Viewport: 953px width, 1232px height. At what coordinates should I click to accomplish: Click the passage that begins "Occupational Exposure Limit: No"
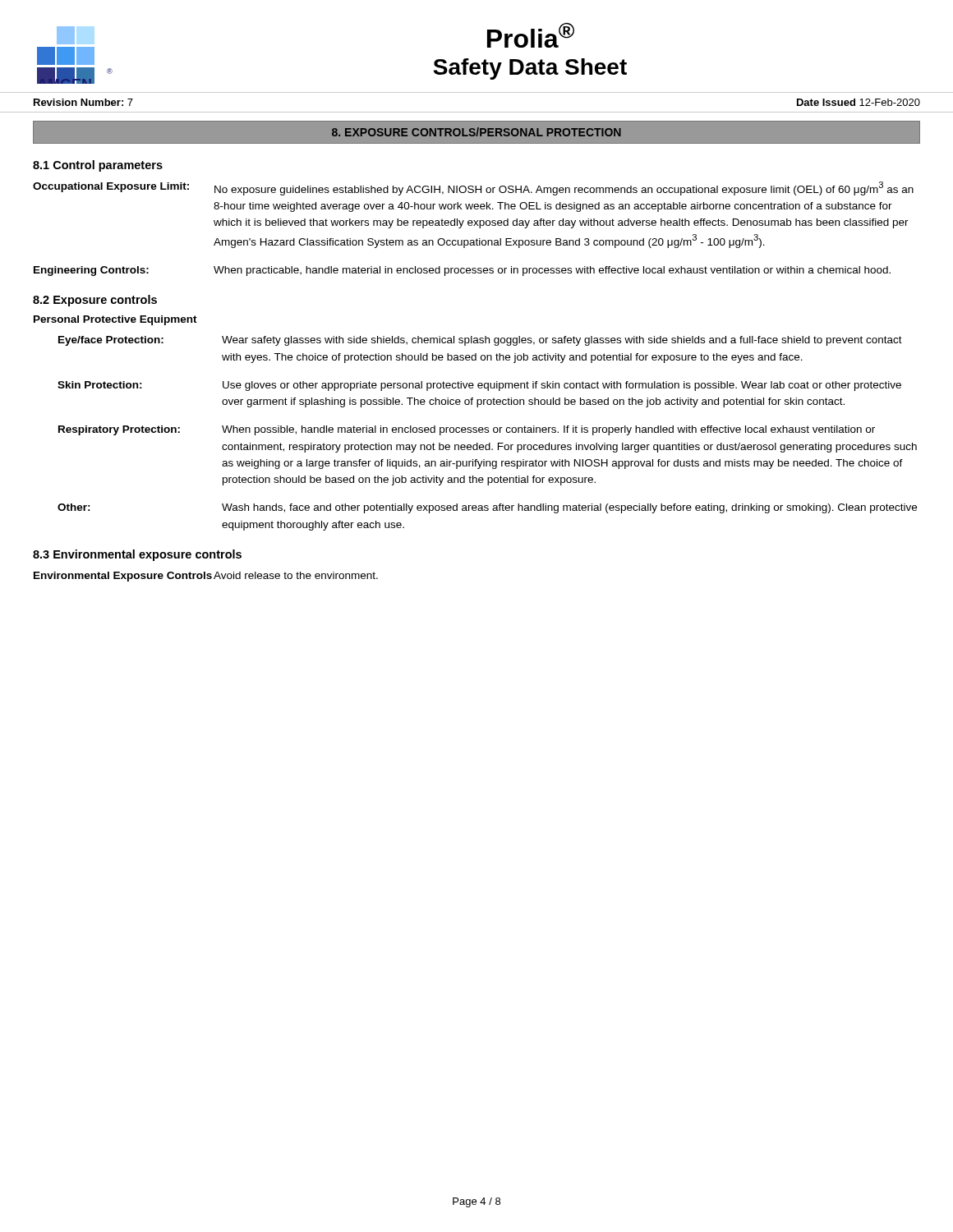[476, 214]
